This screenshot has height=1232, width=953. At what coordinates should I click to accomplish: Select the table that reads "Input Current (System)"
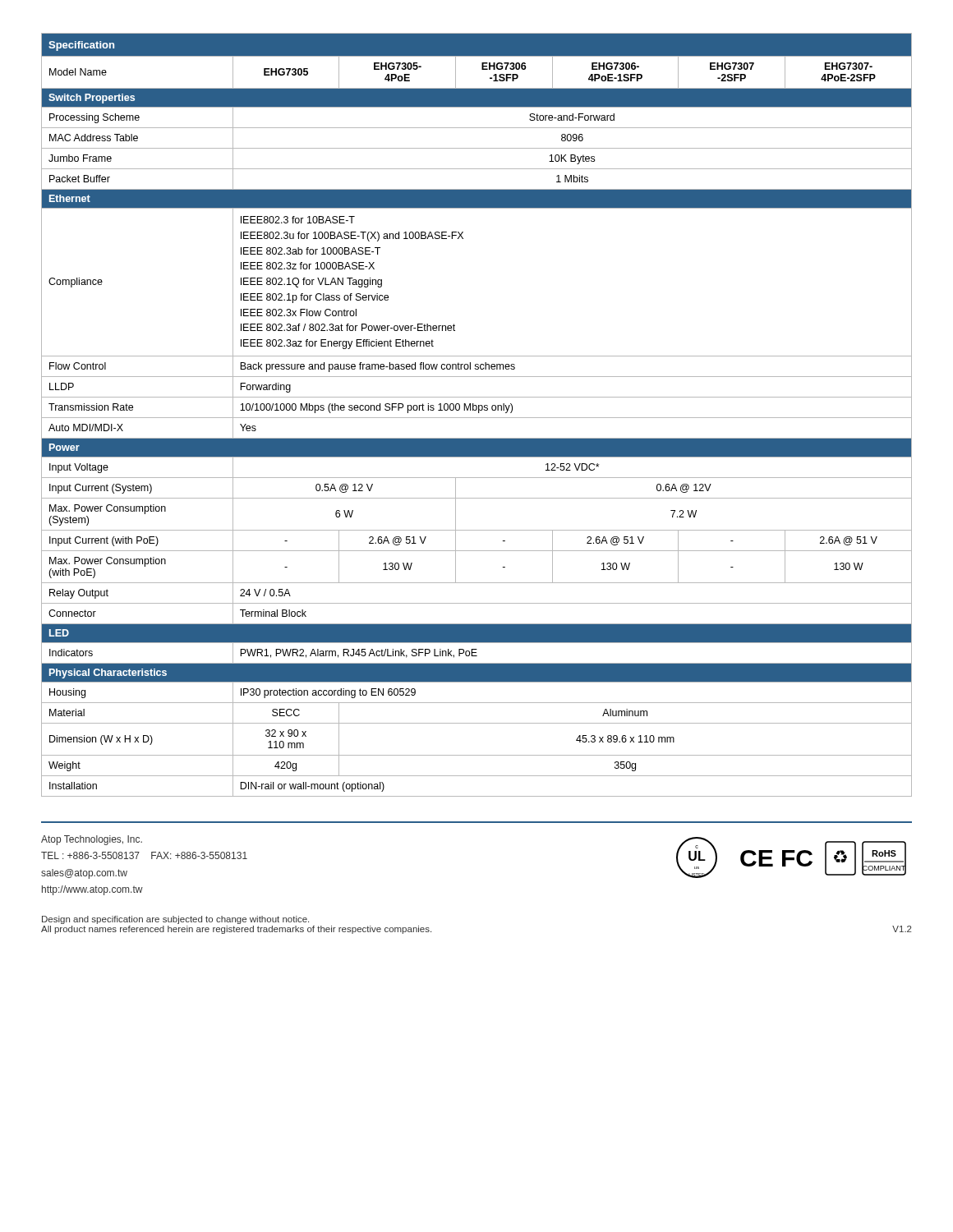click(476, 415)
